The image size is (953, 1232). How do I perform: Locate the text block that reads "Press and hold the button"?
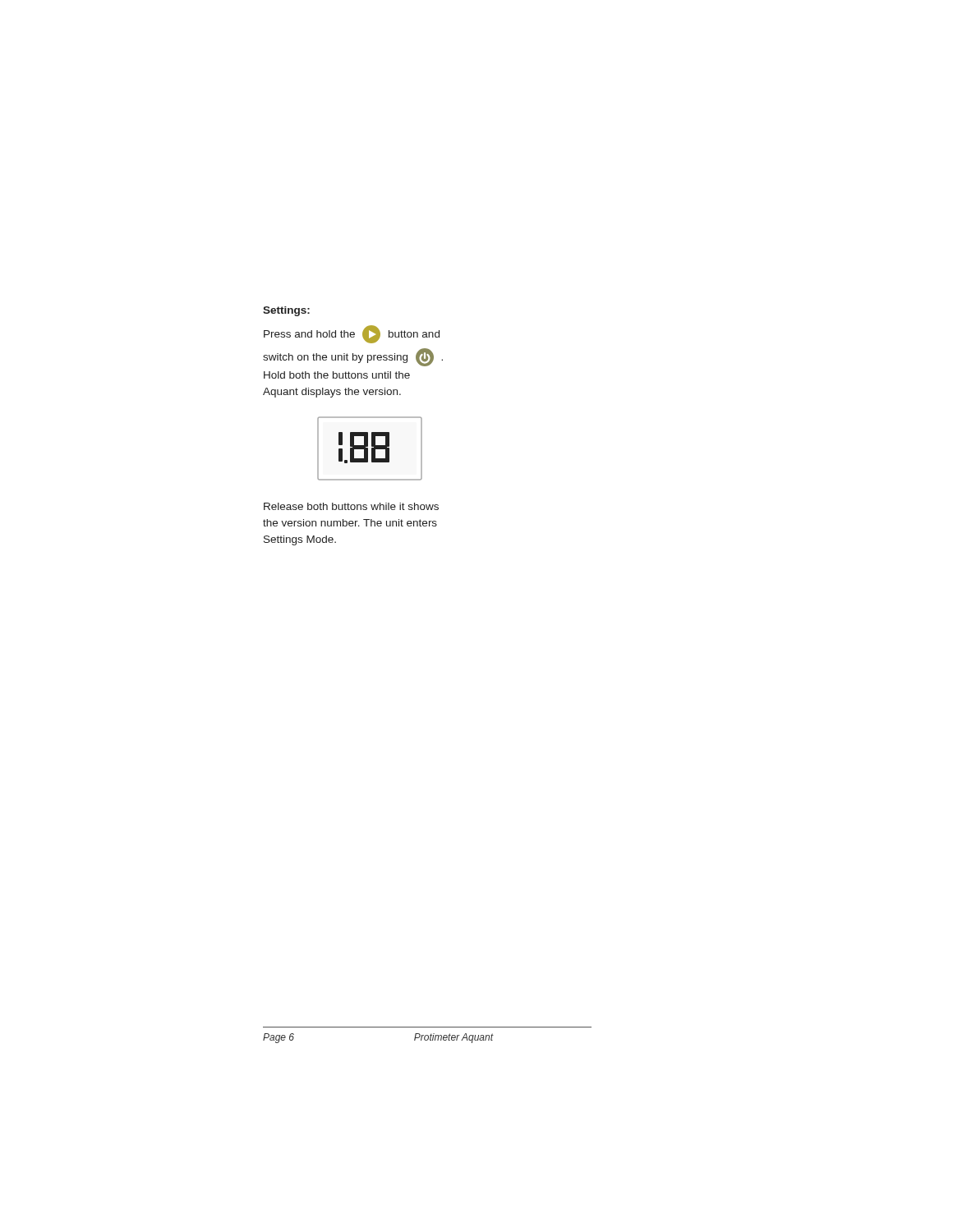pos(352,334)
